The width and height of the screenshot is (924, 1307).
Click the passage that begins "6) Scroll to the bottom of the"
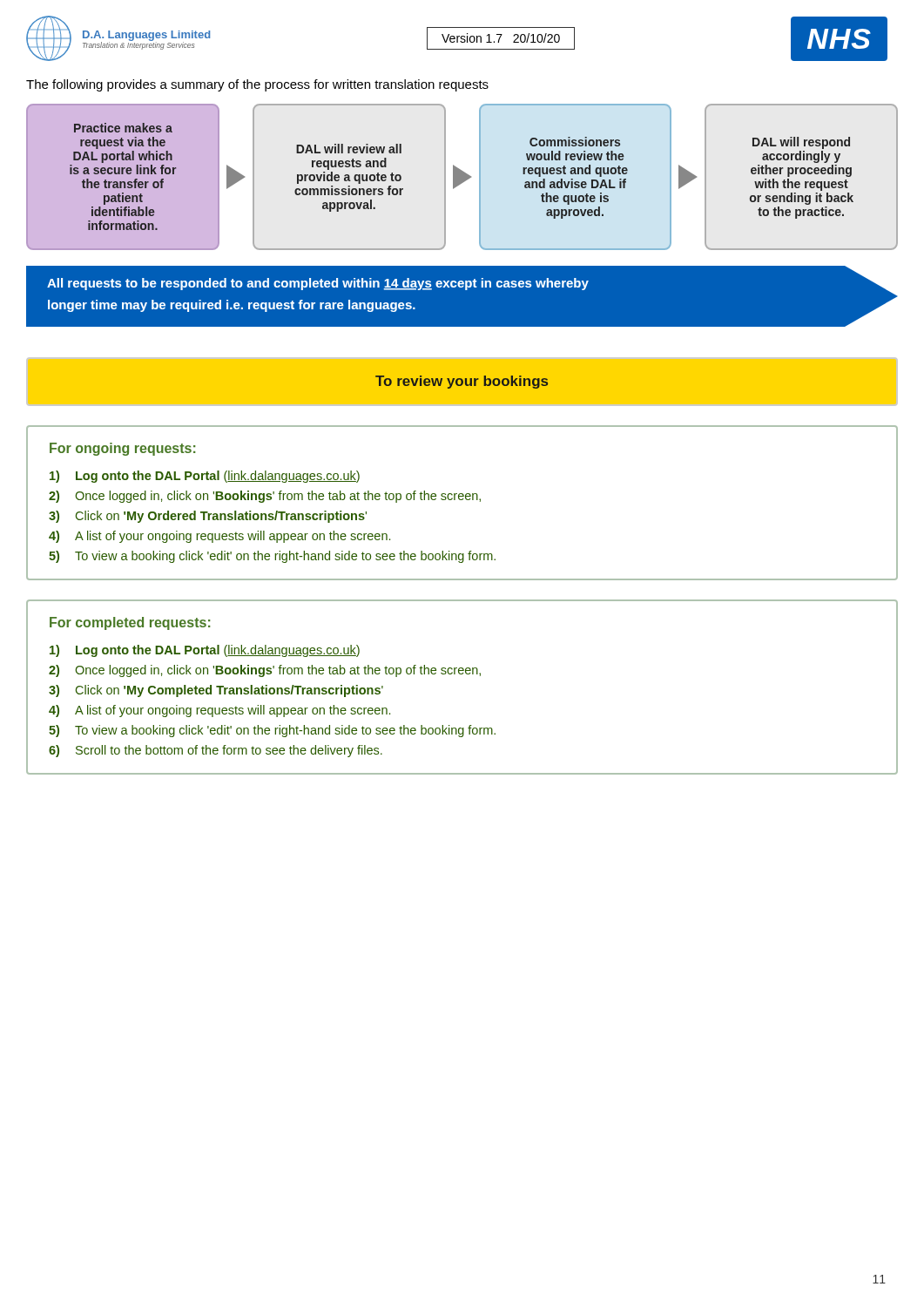click(x=216, y=750)
